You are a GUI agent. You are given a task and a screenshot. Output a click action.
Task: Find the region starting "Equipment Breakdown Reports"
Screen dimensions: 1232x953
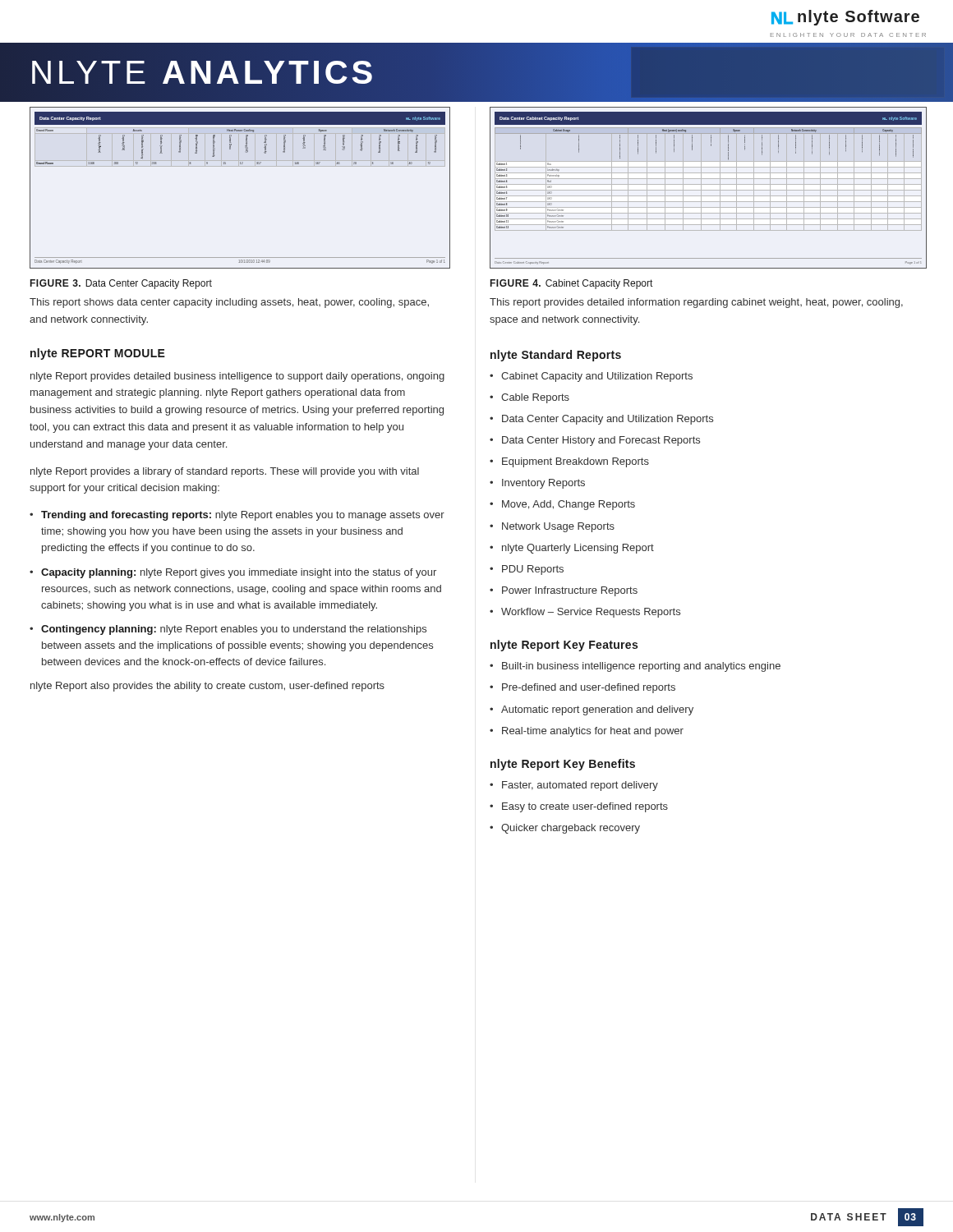[575, 461]
